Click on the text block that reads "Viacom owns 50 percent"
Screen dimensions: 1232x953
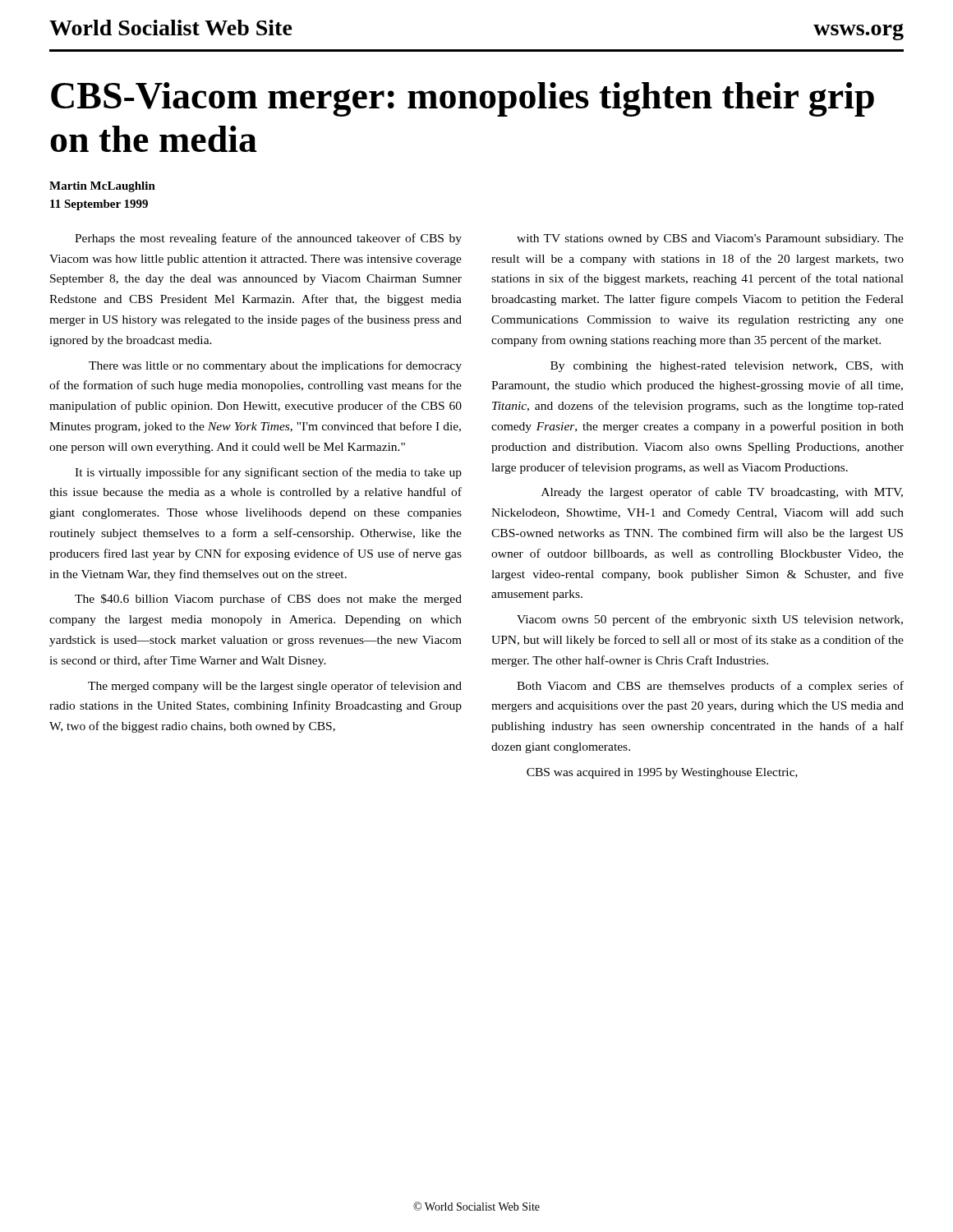coord(698,639)
